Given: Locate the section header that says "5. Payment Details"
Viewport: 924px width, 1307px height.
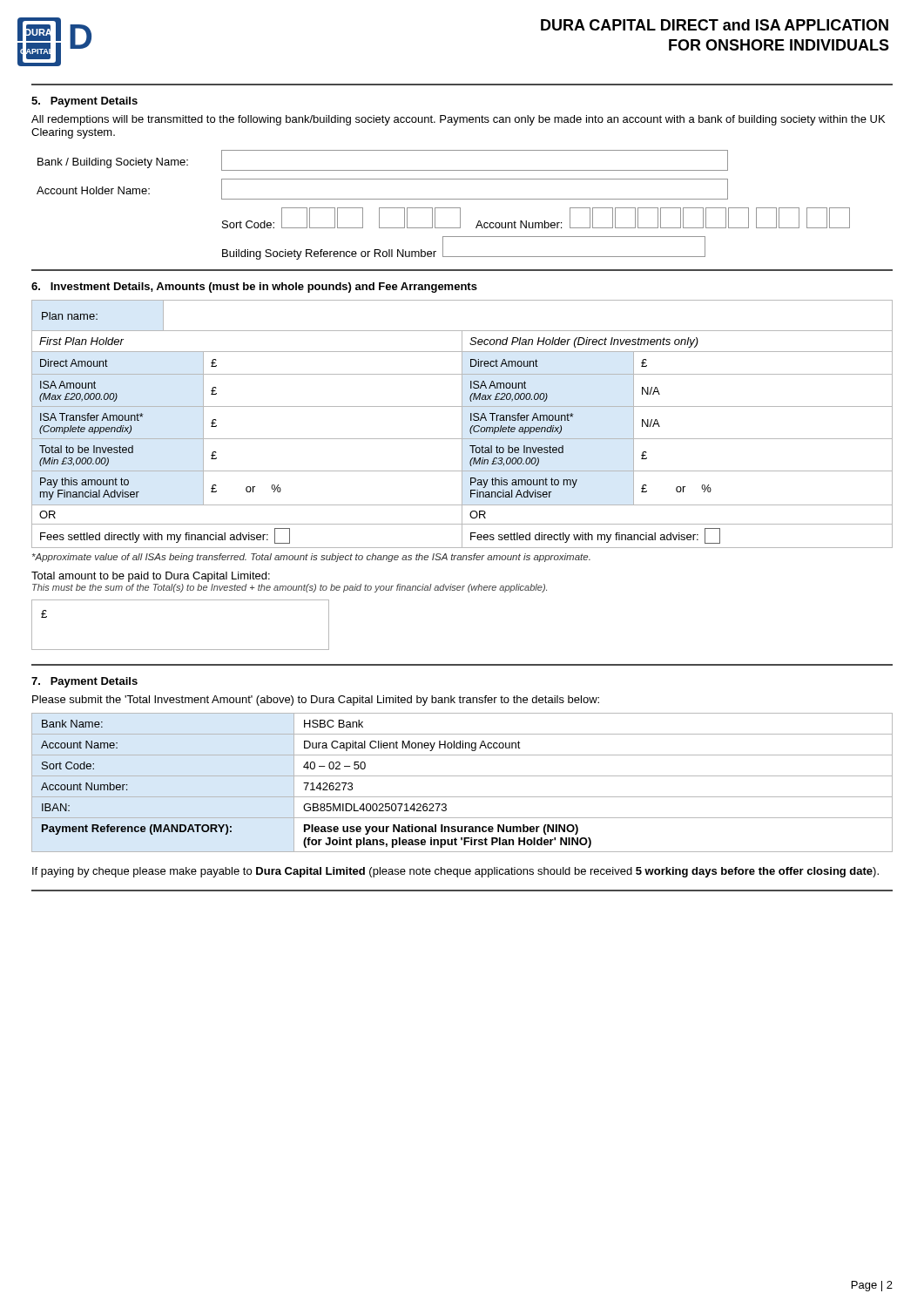Looking at the screenshot, I should pos(84,101).
